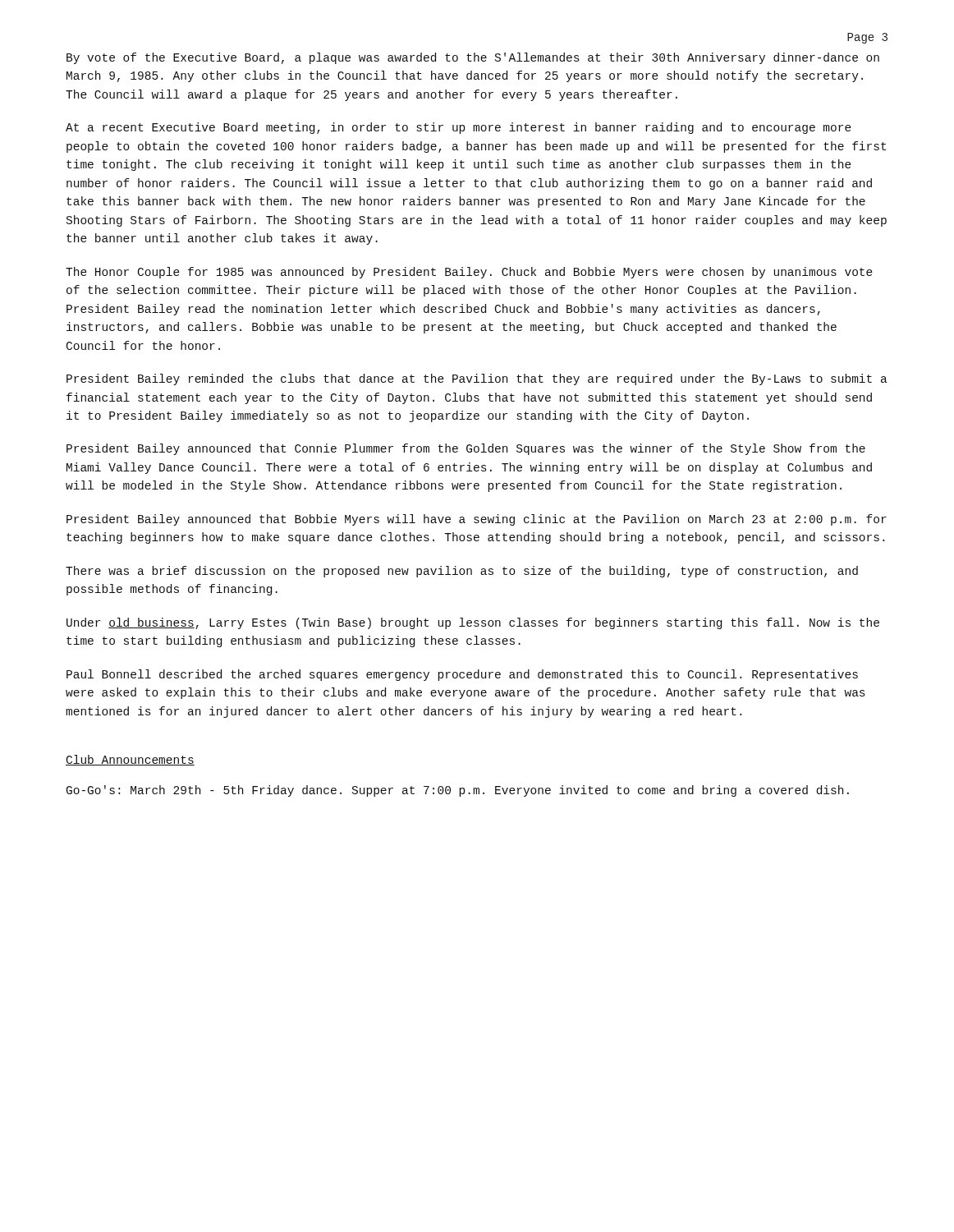
Task: Navigate to the region starting "Paul Bonnell described the arched squares emergency procedure"
Action: [466, 693]
